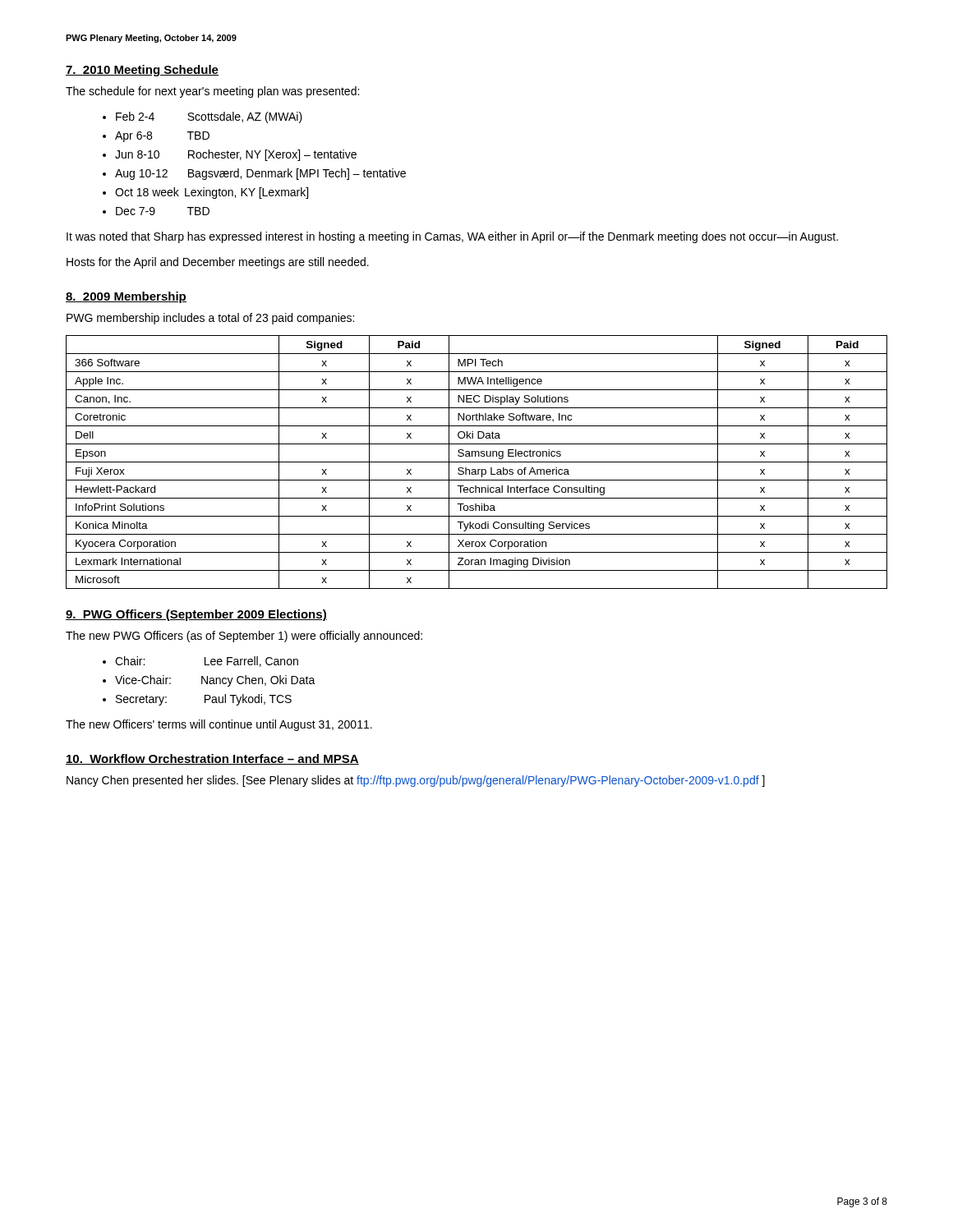Select the section header that reads "8. 2009 Membership"
This screenshot has height=1232, width=953.
pos(126,296)
